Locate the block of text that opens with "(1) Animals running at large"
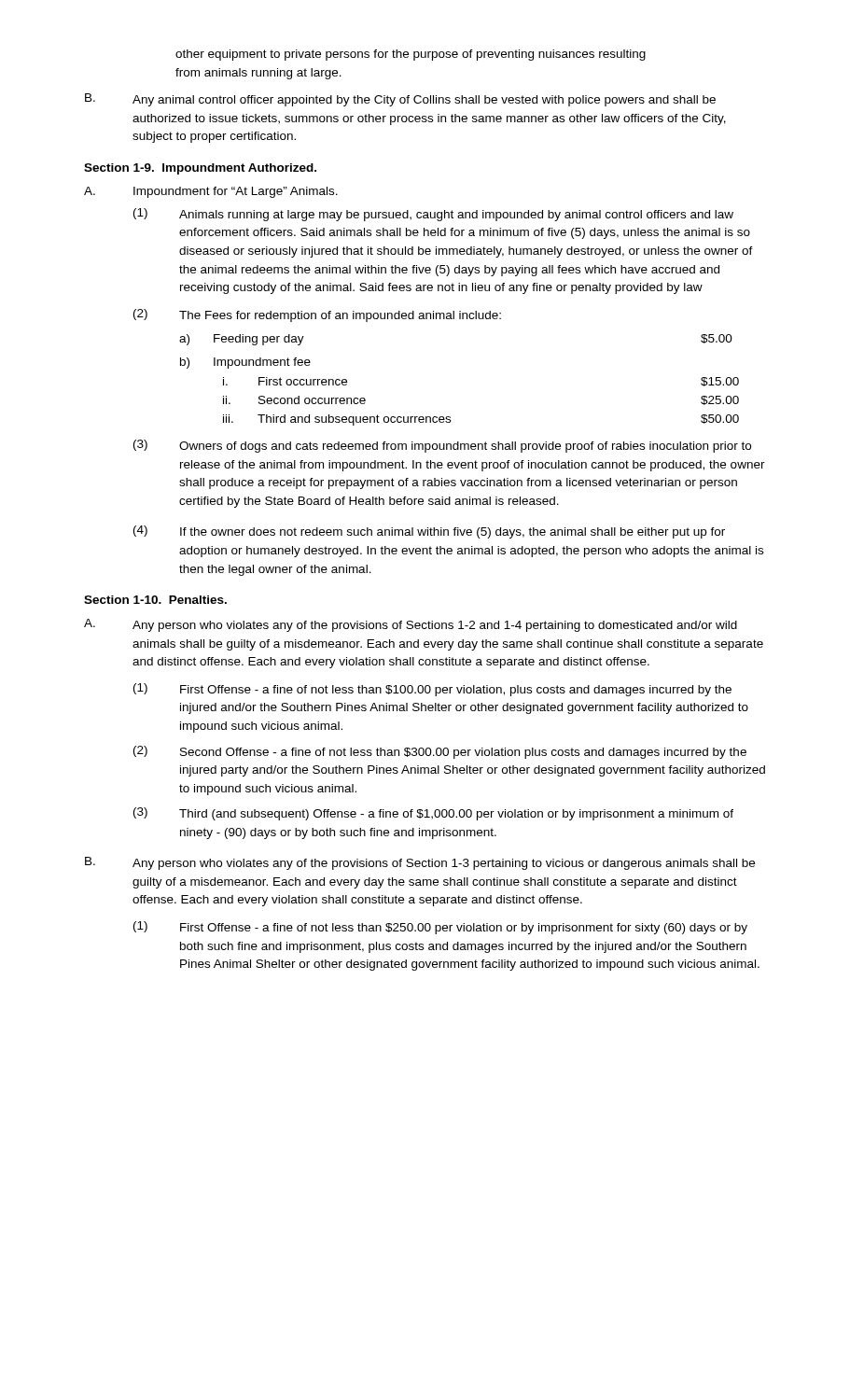Screen dimensions: 1400x850 [449, 251]
